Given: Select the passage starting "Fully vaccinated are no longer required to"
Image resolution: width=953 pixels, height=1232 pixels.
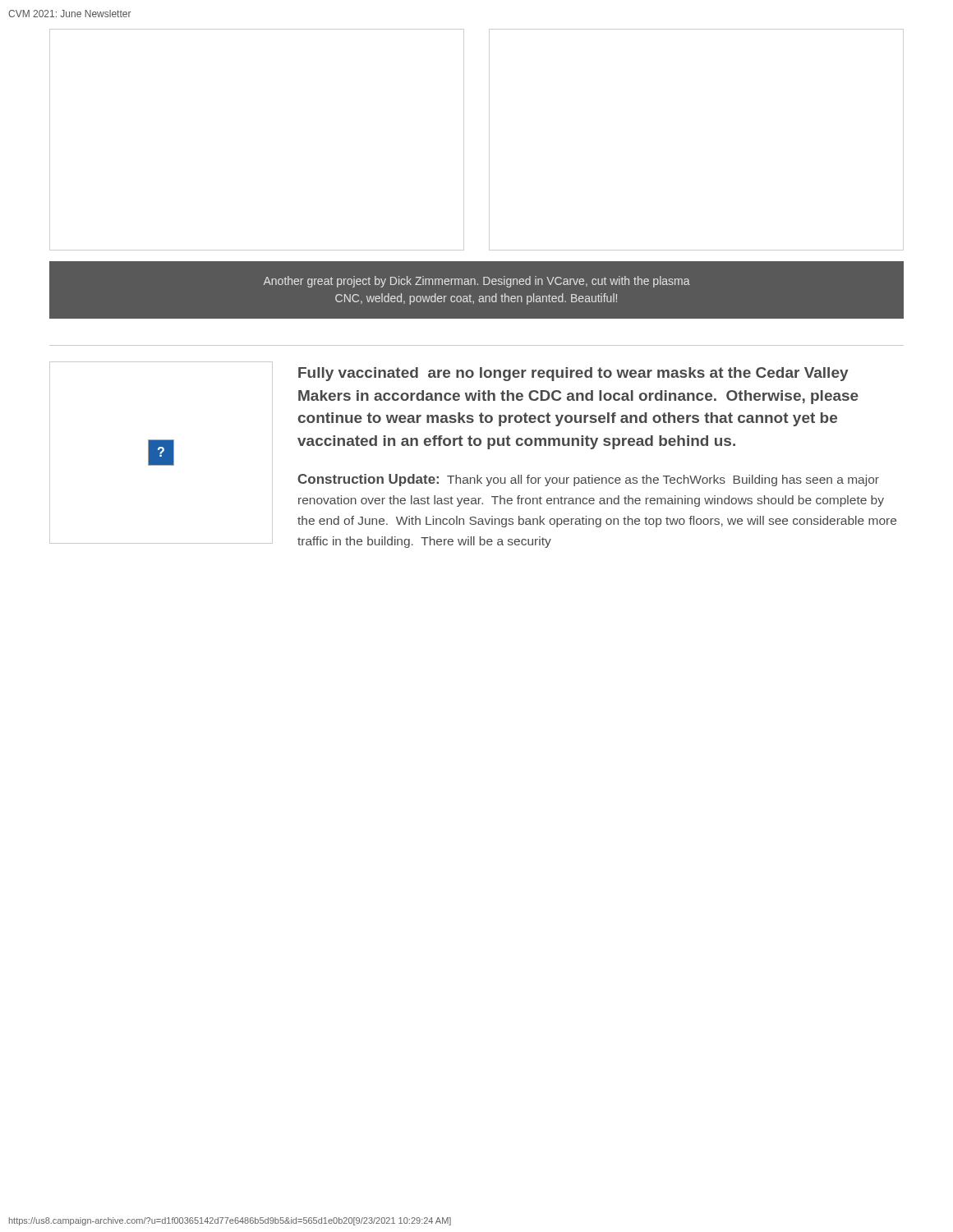Looking at the screenshot, I should (x=578, y=406).
